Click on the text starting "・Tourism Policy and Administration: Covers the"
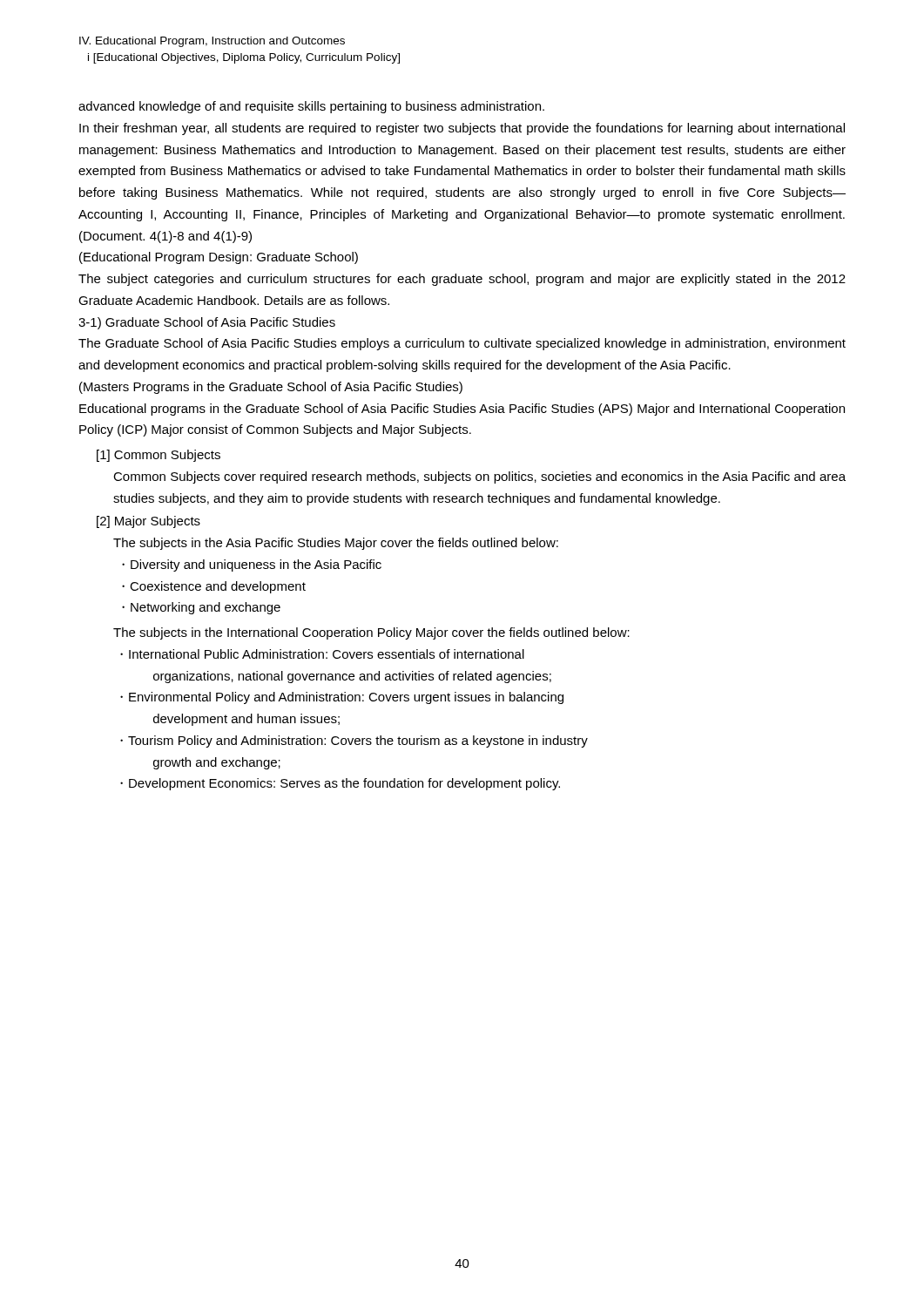 coord(357,751)
